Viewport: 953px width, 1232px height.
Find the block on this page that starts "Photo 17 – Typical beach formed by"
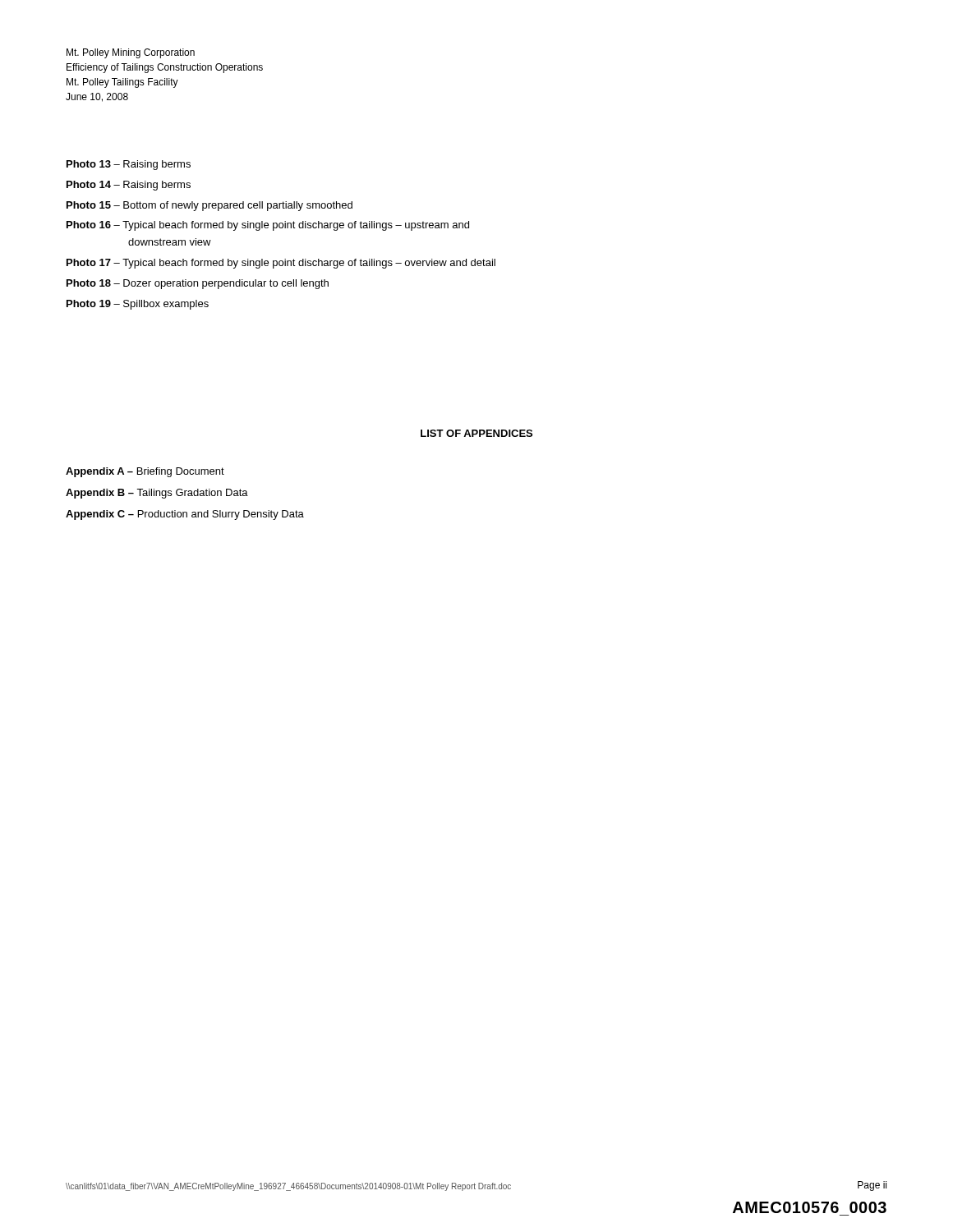[281, 262]
